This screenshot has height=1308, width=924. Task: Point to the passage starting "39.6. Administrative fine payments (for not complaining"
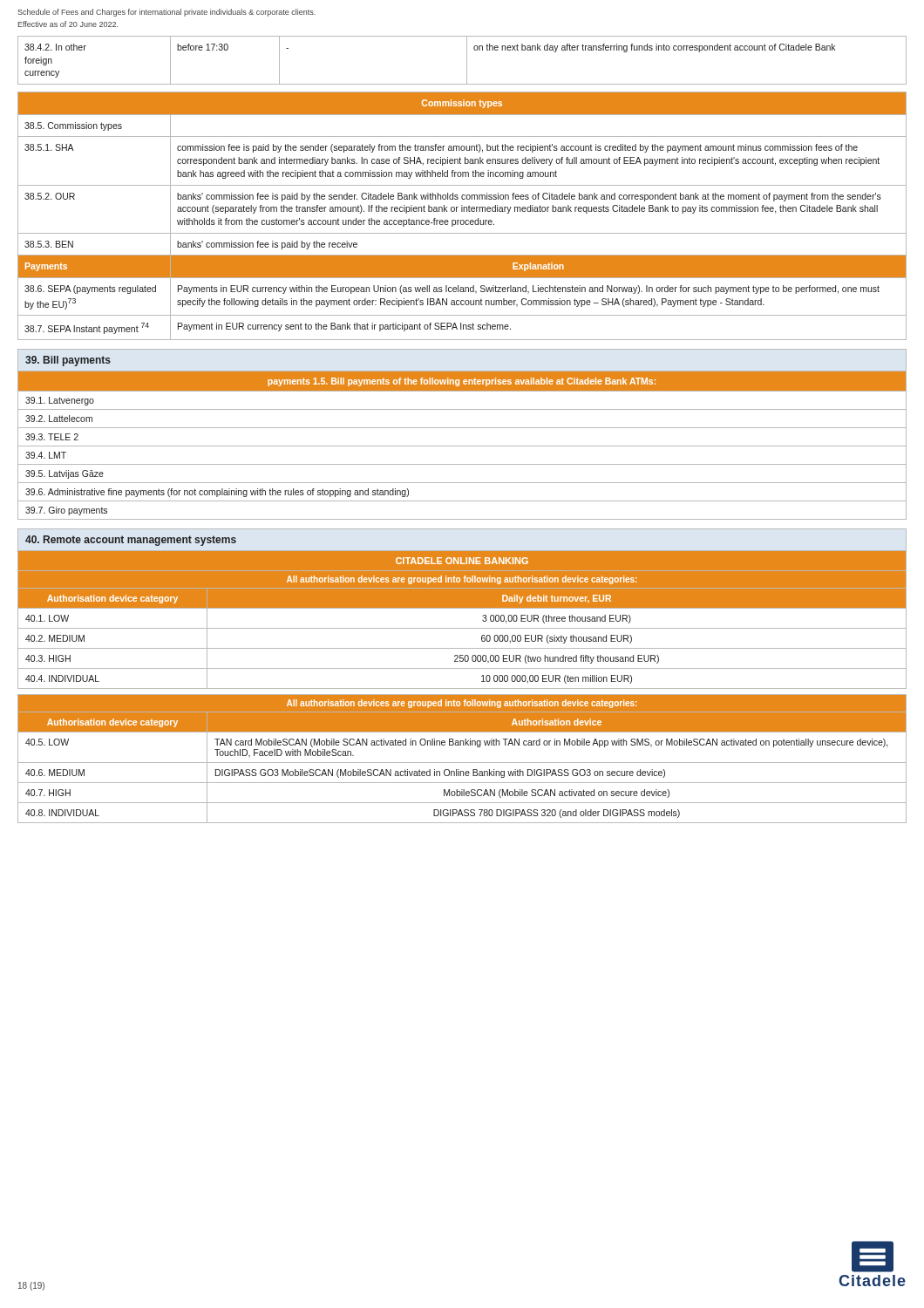(x=217, y=492)
